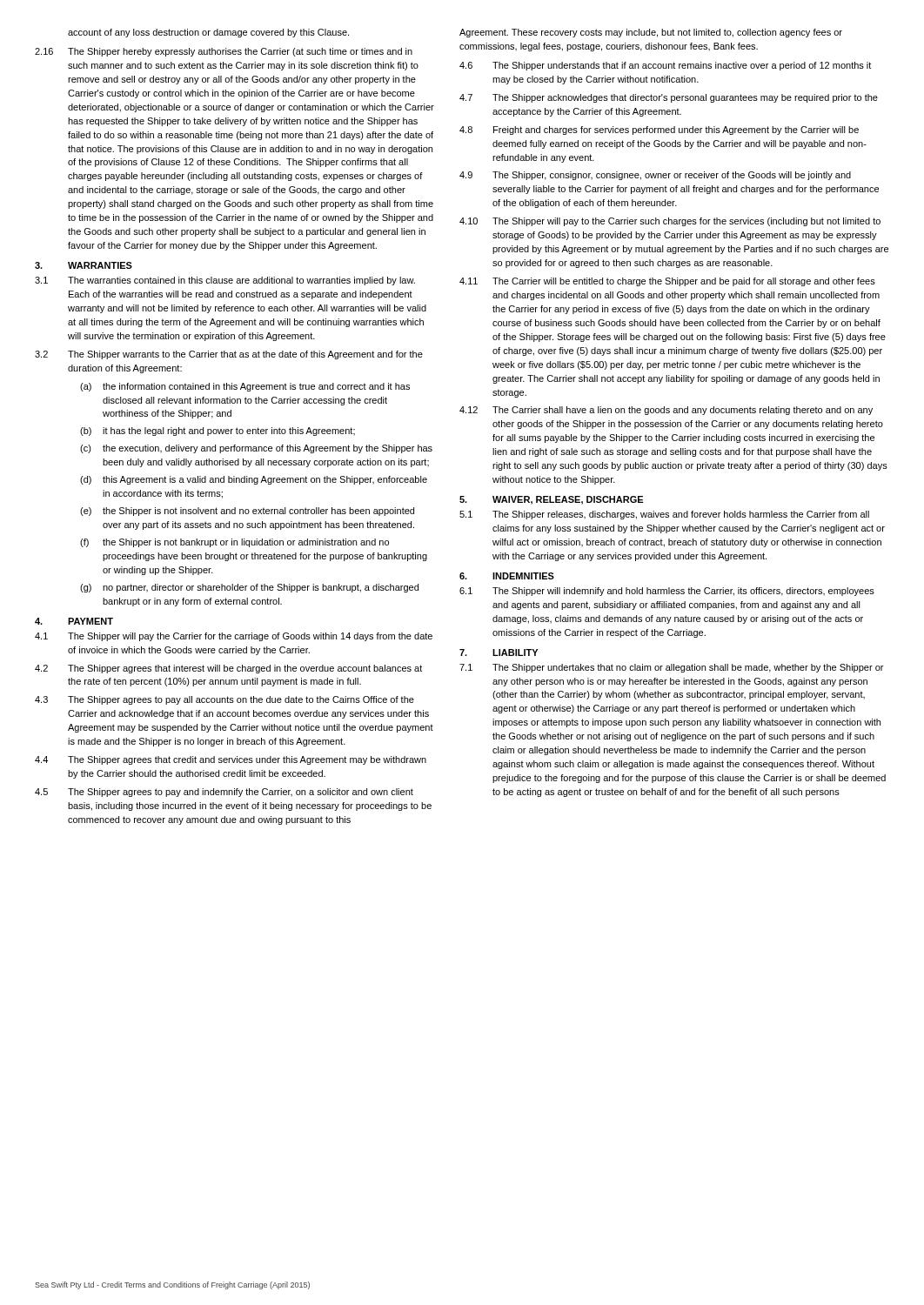
Task: Locate the block of text that opens with "8 Freight and charges for"
Action: [x=674, y=144]
